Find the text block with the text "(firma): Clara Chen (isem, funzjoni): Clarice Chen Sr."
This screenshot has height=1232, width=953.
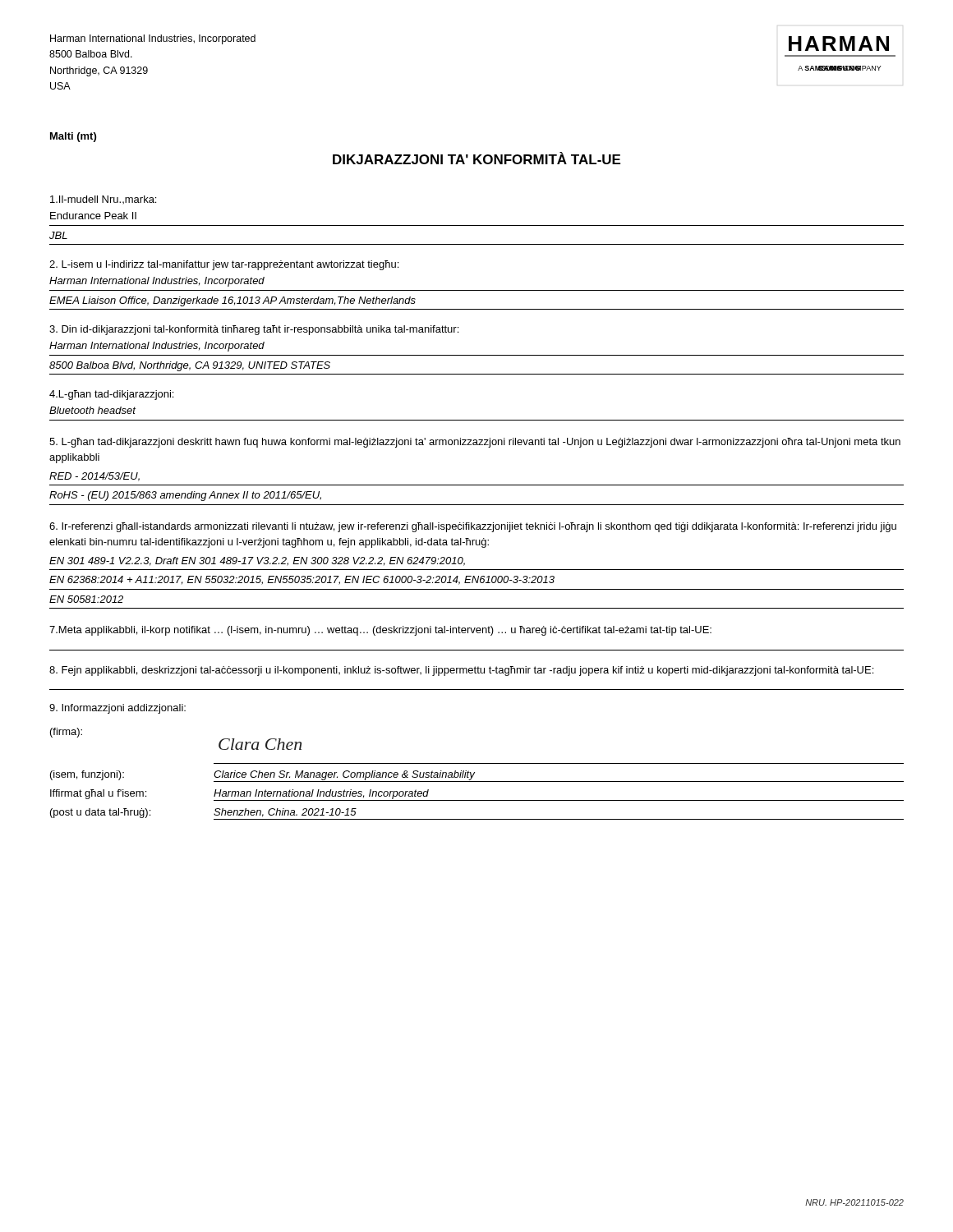pos(476,773)
